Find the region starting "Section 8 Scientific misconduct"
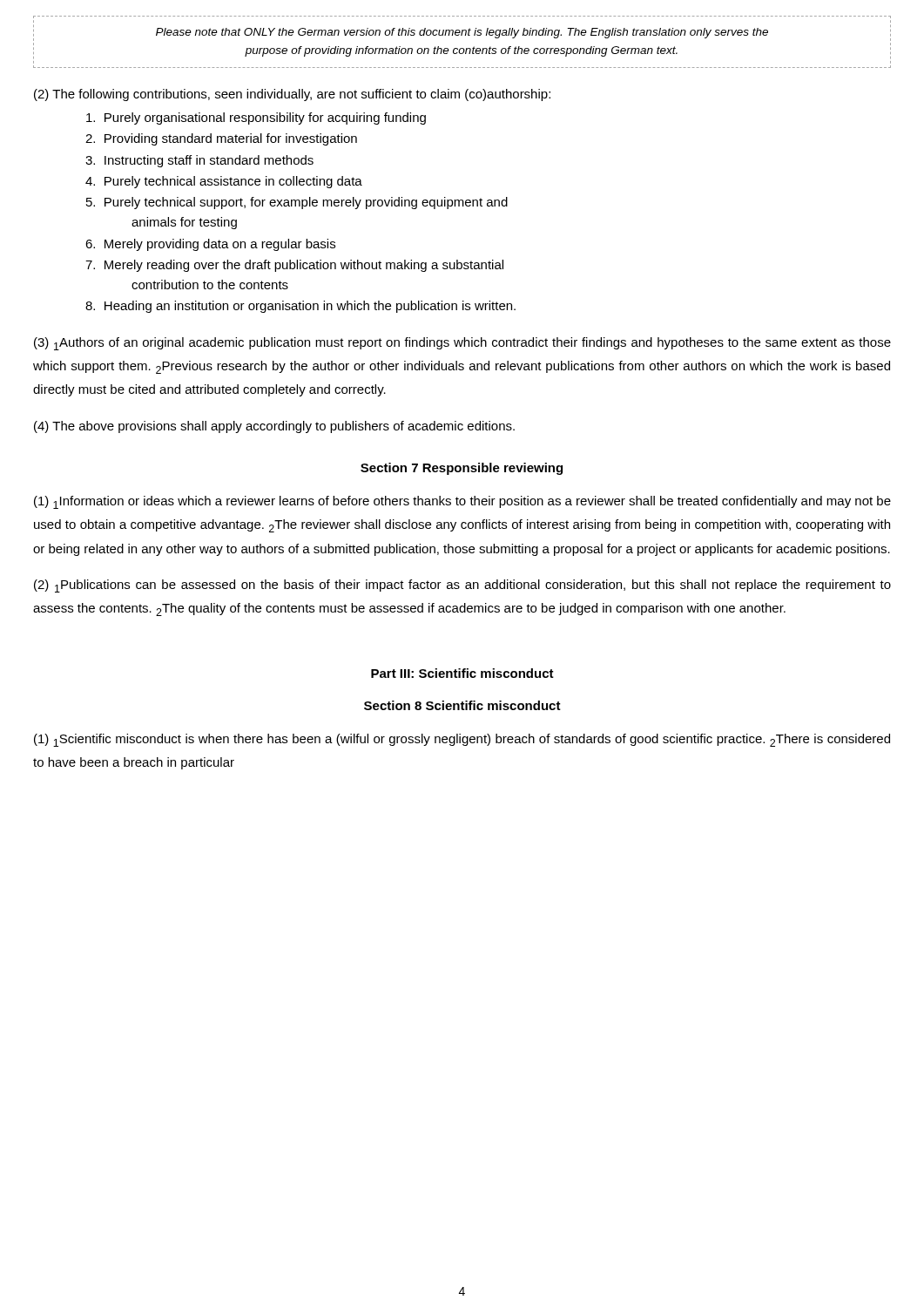 click(462, 705)
